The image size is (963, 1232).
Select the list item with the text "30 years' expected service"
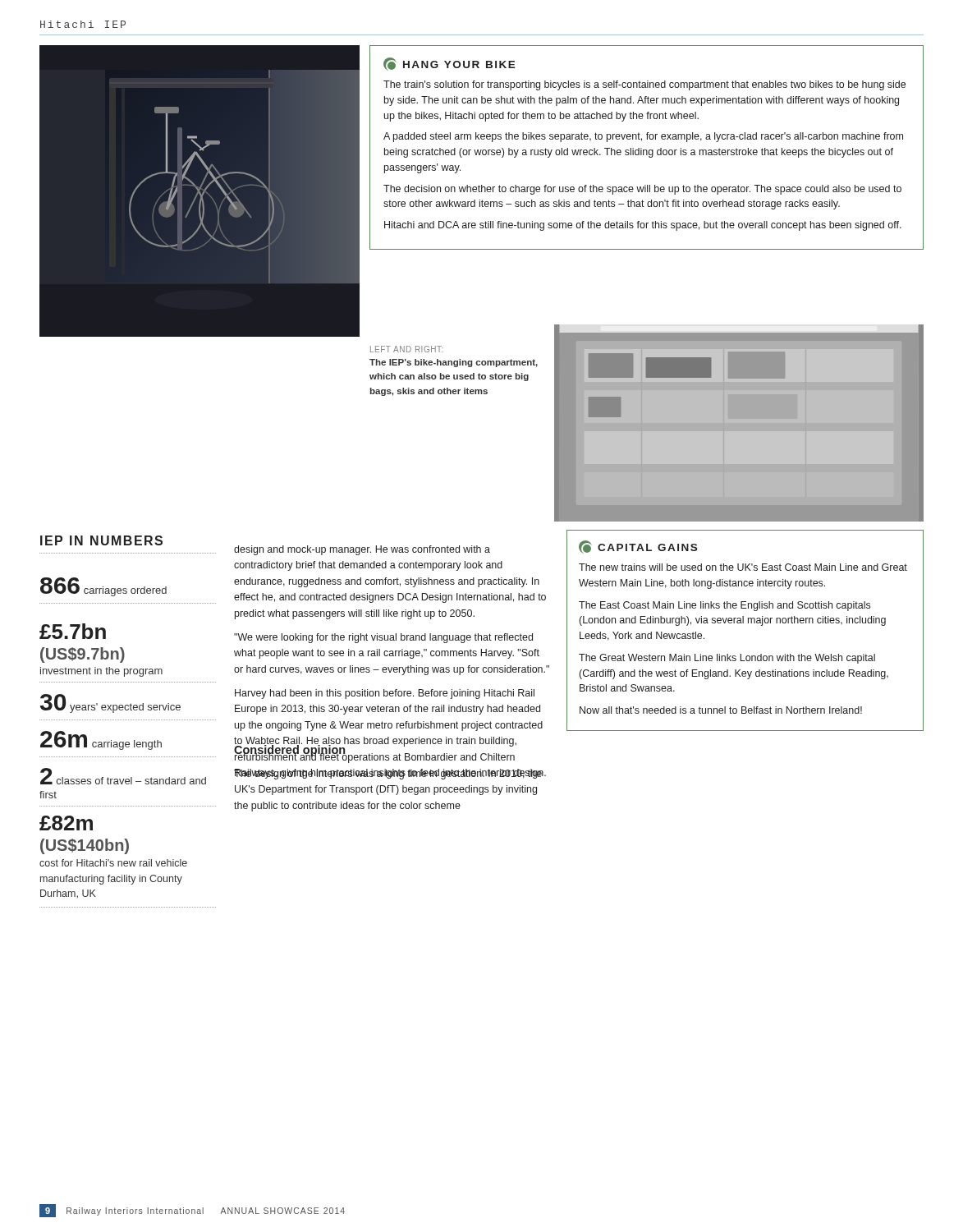coord(128,705)
